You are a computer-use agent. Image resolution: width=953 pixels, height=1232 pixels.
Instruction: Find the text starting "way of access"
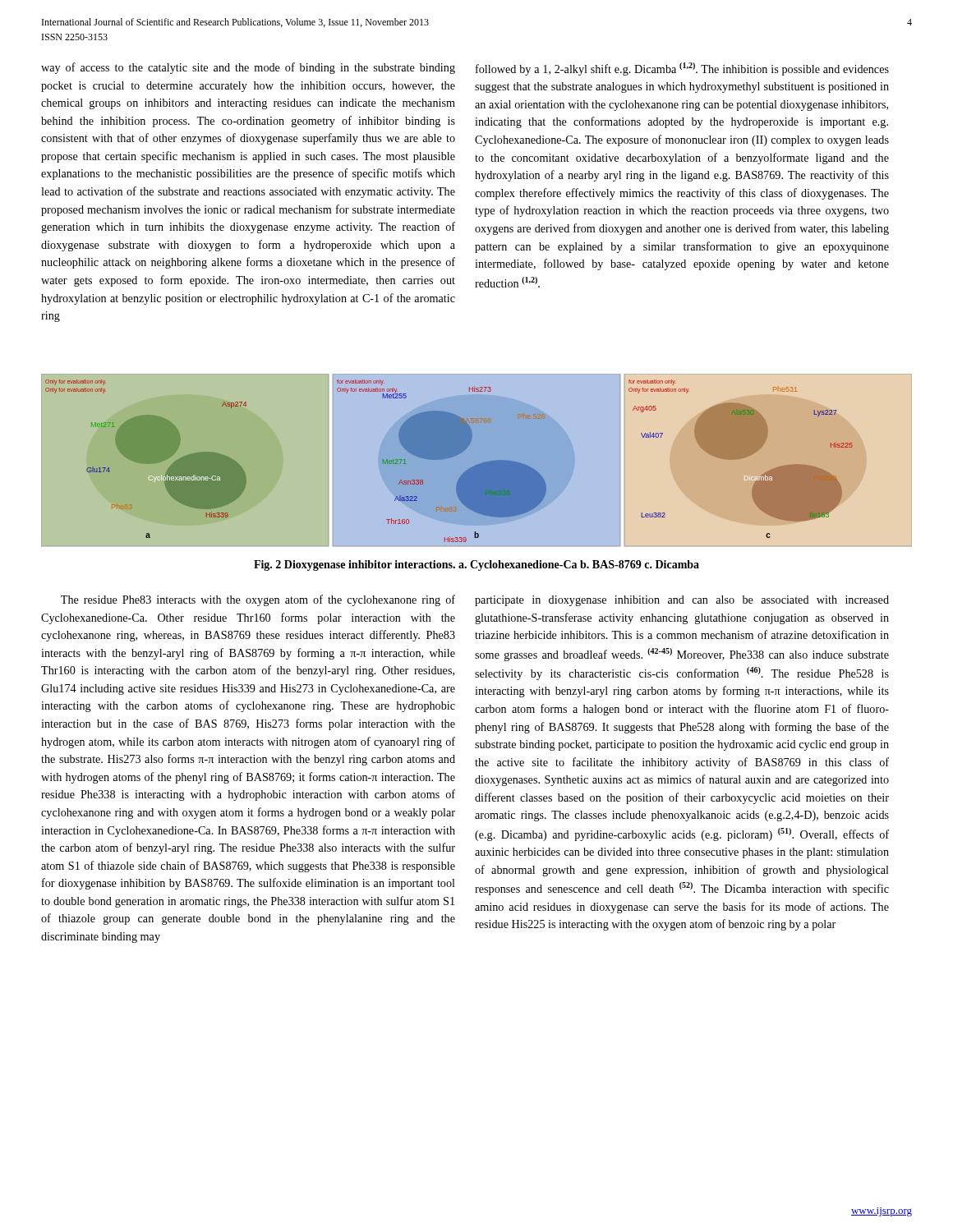248,191
